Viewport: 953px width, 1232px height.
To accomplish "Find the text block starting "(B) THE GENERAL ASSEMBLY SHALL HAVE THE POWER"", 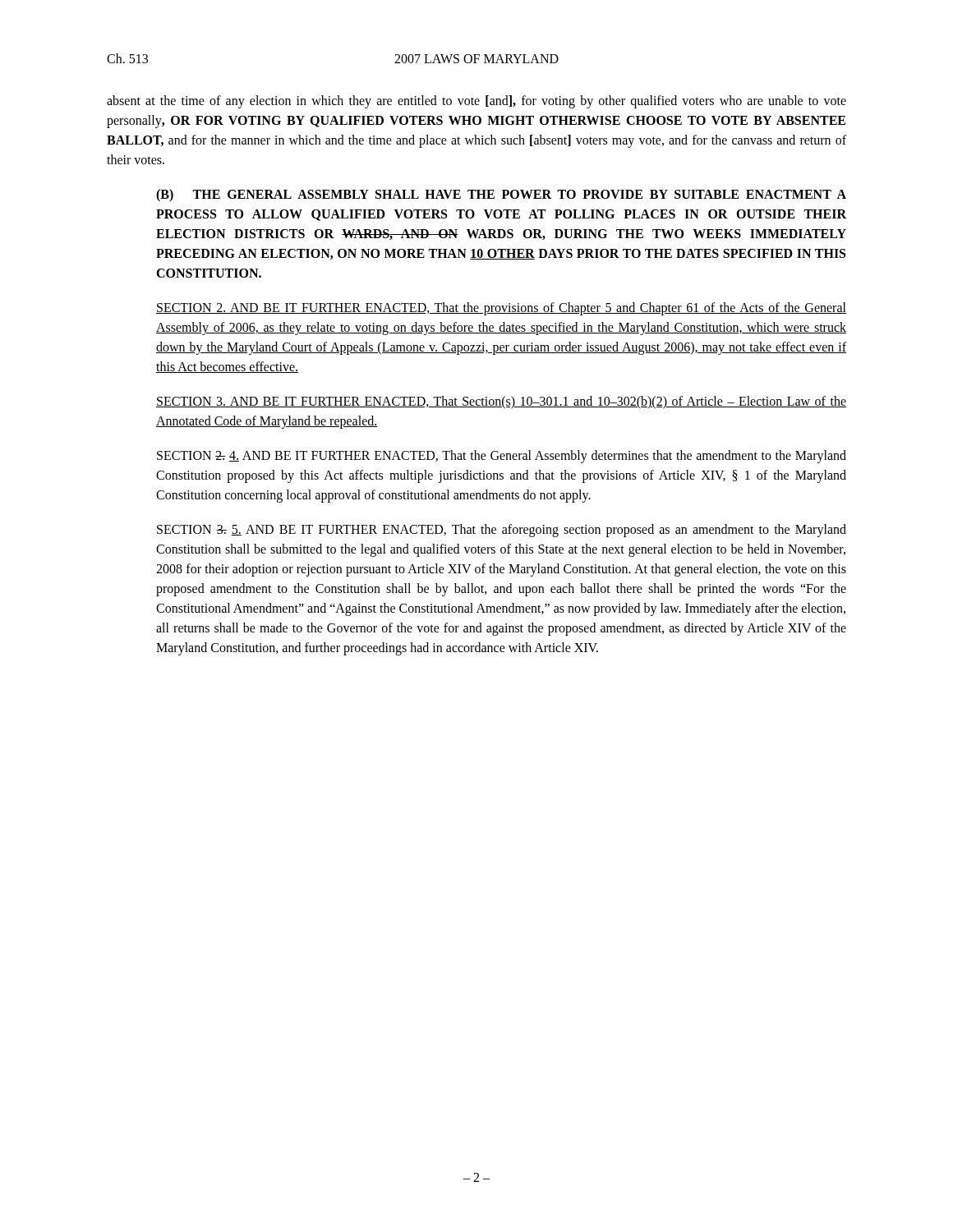I will click(501, 234).
